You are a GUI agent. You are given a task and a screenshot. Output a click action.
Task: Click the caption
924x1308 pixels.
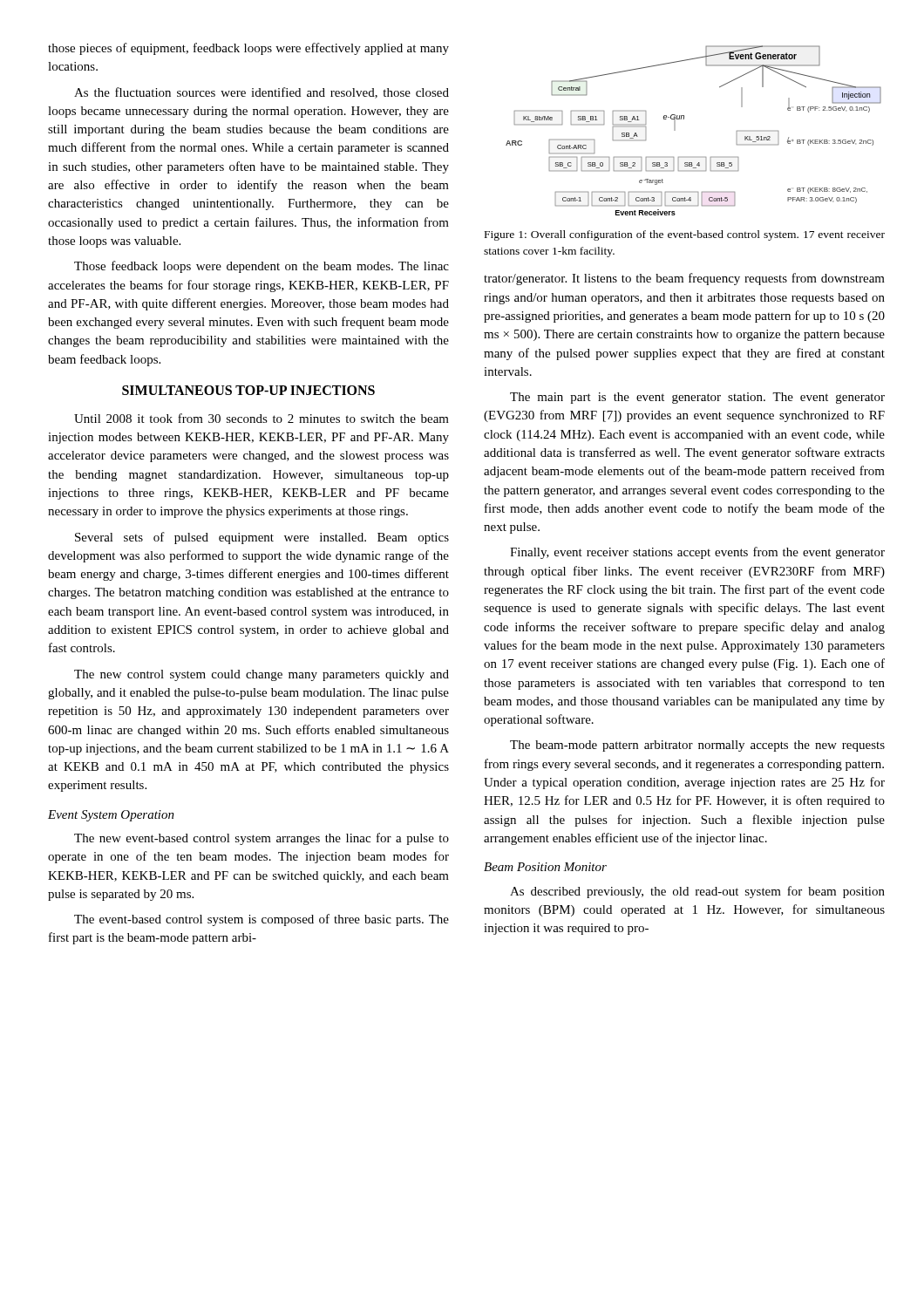click(684, 243)
